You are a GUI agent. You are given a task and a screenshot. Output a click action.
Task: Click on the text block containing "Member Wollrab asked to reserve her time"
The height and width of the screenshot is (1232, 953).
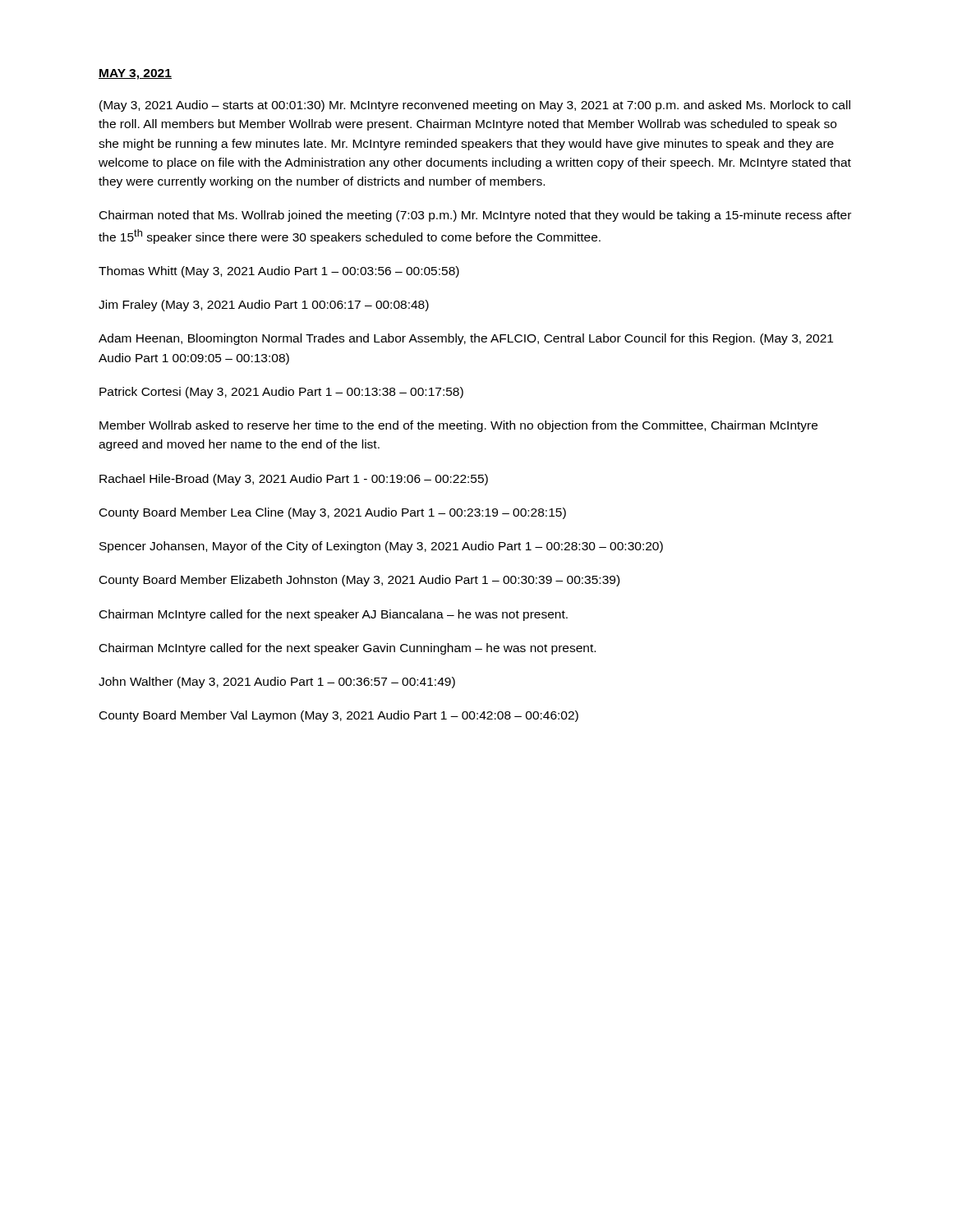(458, 435)
